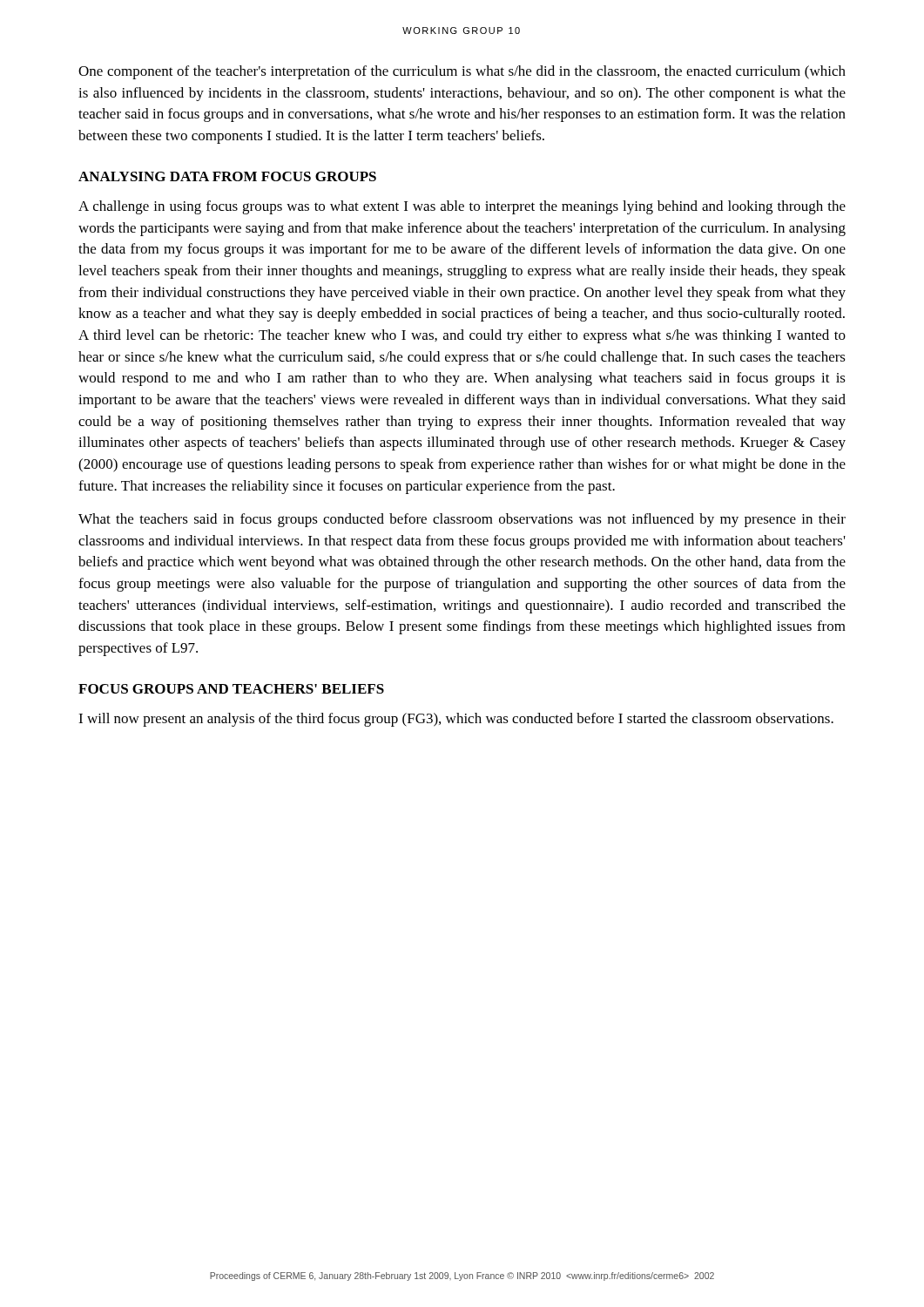
Task: Point to the block starting "I will now present an analysis"
Action: (x=462, y=719)
